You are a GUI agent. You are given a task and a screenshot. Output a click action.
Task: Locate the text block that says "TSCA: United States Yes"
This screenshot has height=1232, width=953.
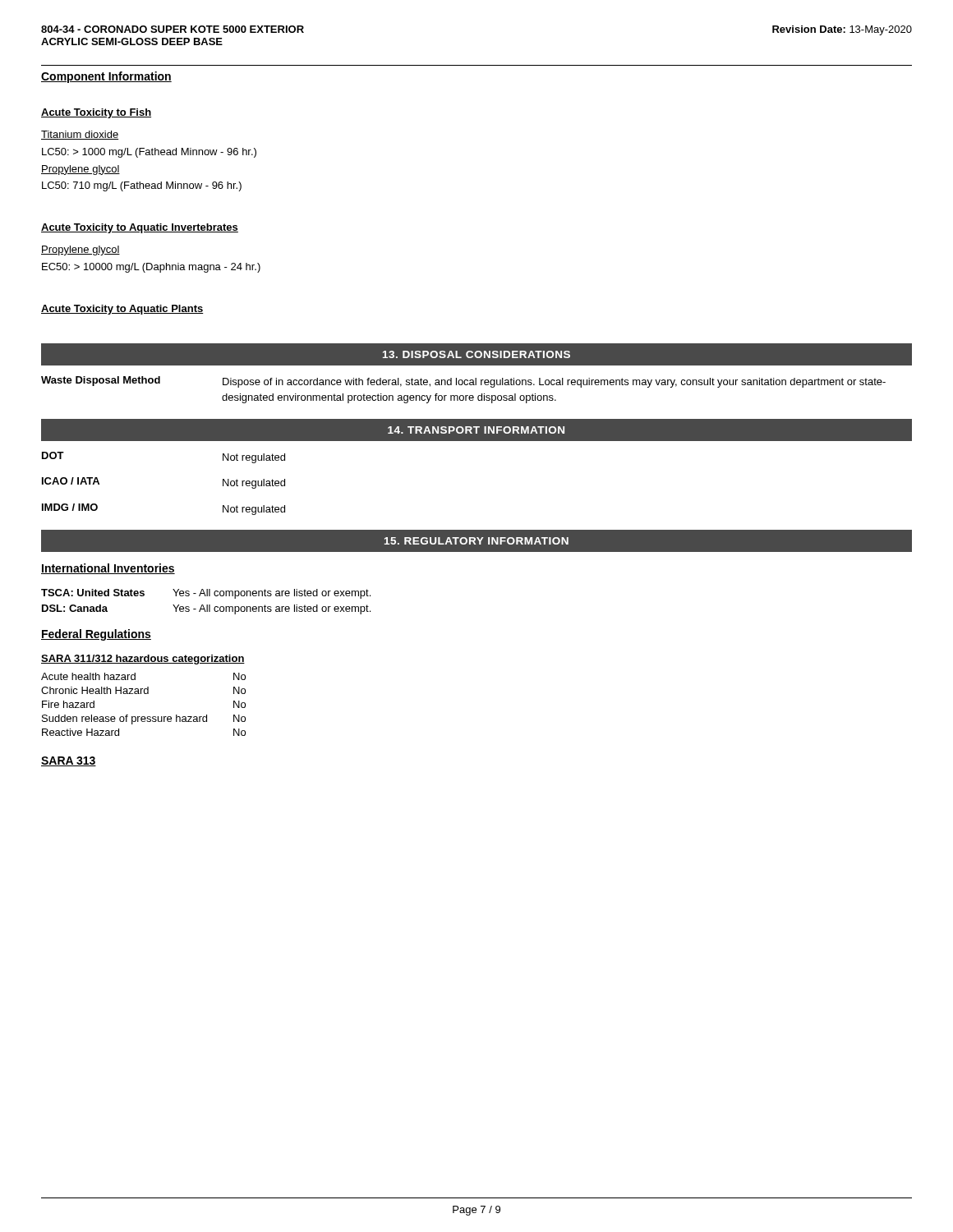pyautogui.click(x=206, y=594)
